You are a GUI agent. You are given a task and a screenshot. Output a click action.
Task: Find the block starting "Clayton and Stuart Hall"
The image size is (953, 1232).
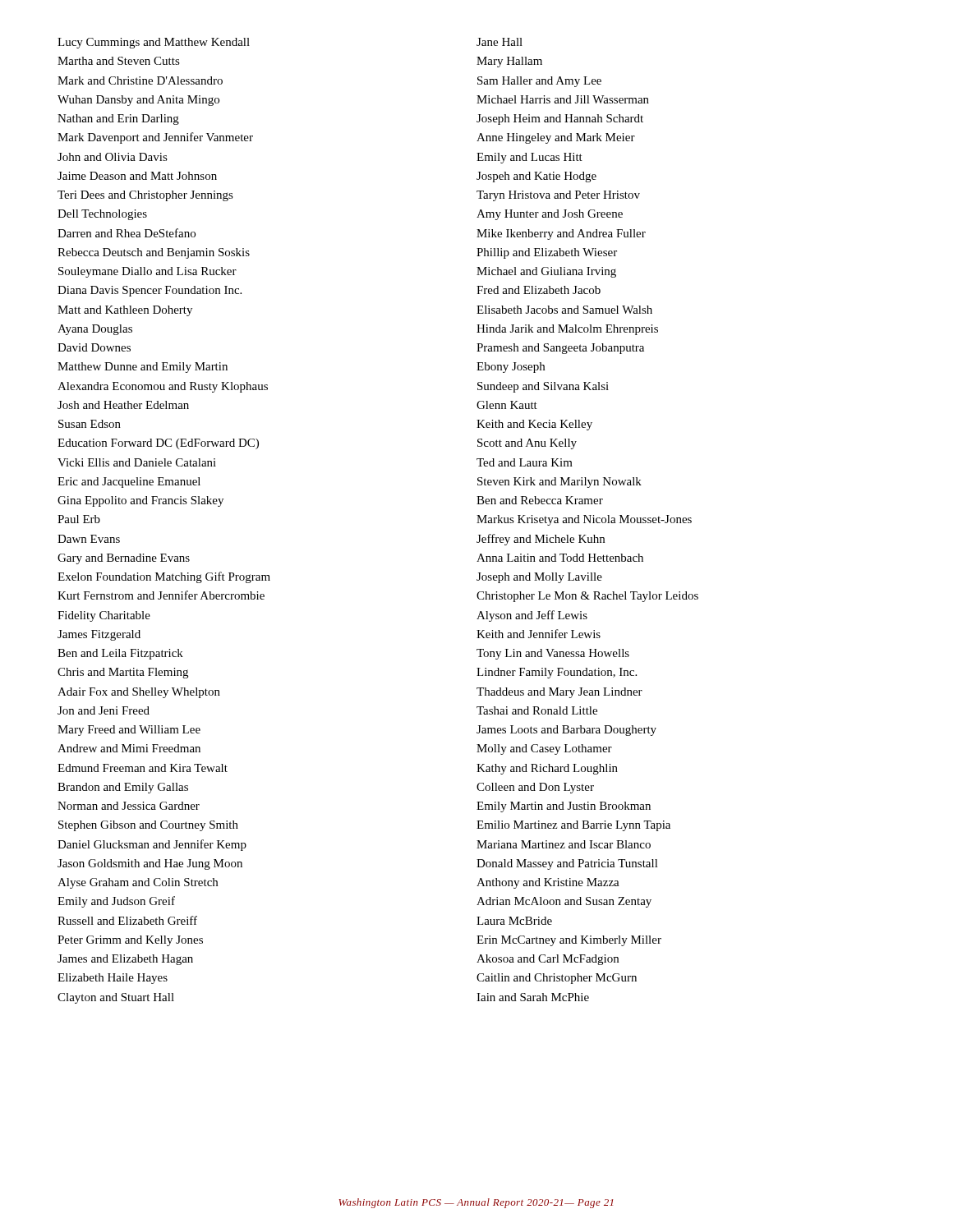coord(116,997)
